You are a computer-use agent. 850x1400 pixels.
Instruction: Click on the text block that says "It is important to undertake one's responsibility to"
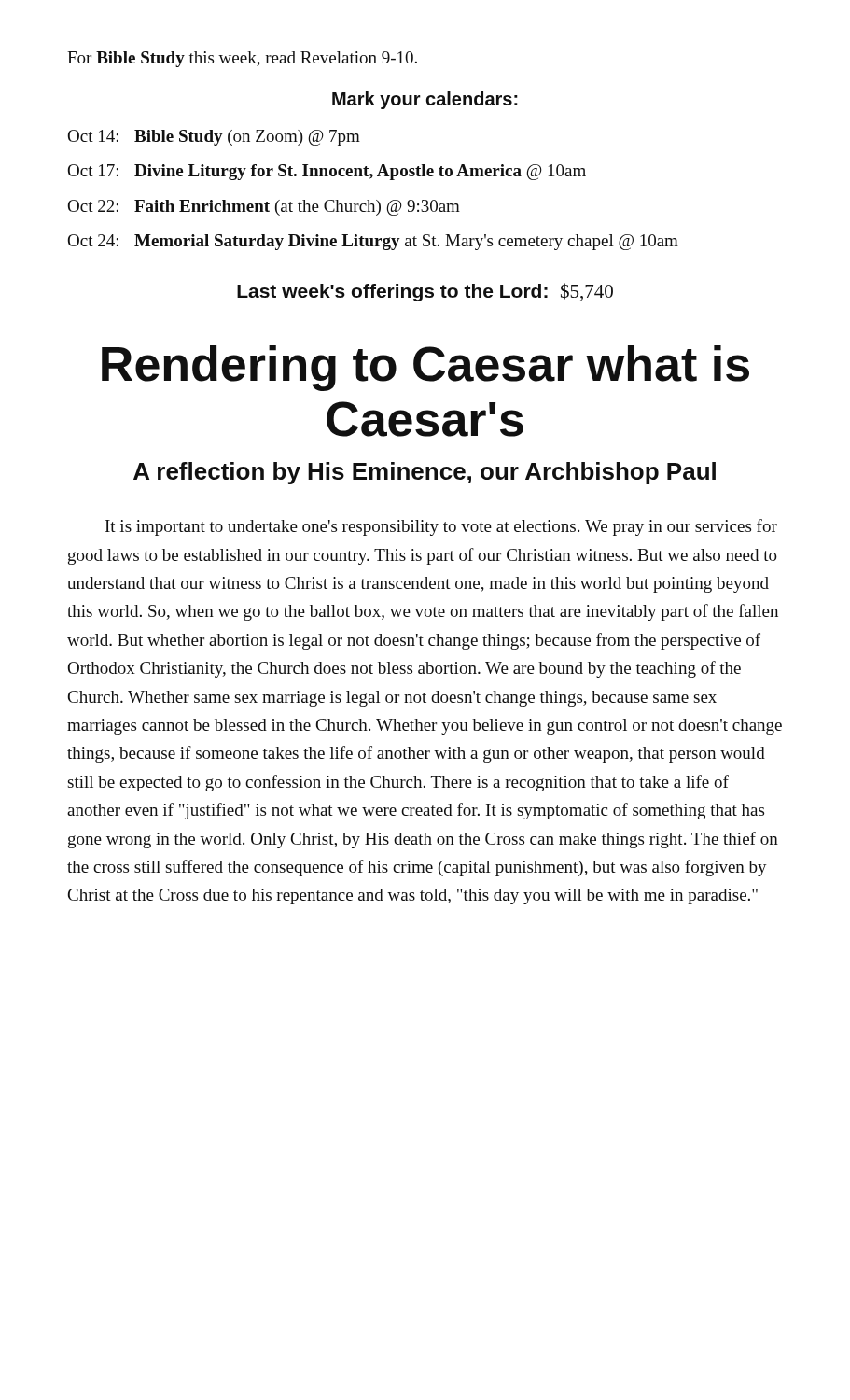425,711
